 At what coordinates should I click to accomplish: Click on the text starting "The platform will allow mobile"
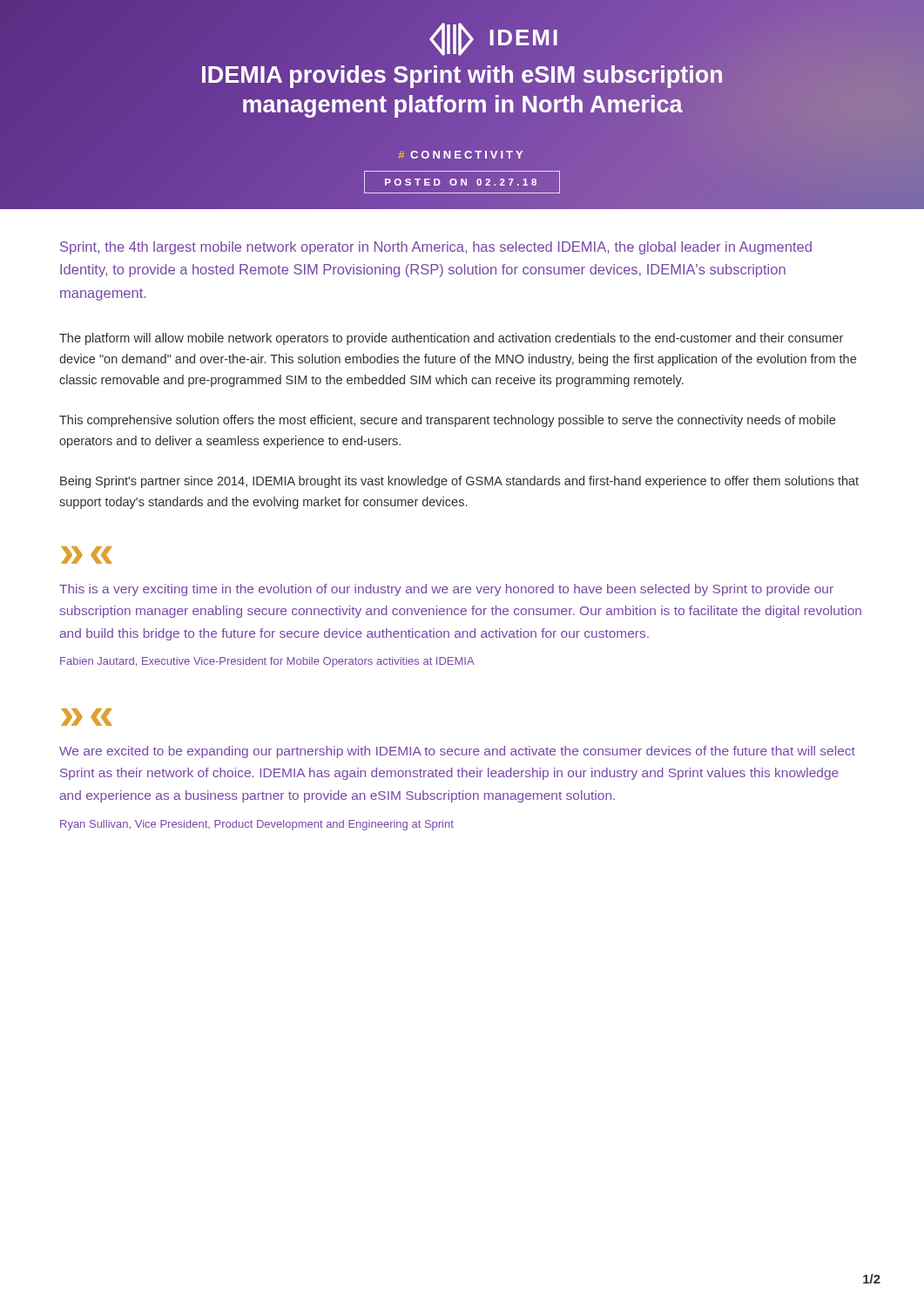(x=458, y=359)
